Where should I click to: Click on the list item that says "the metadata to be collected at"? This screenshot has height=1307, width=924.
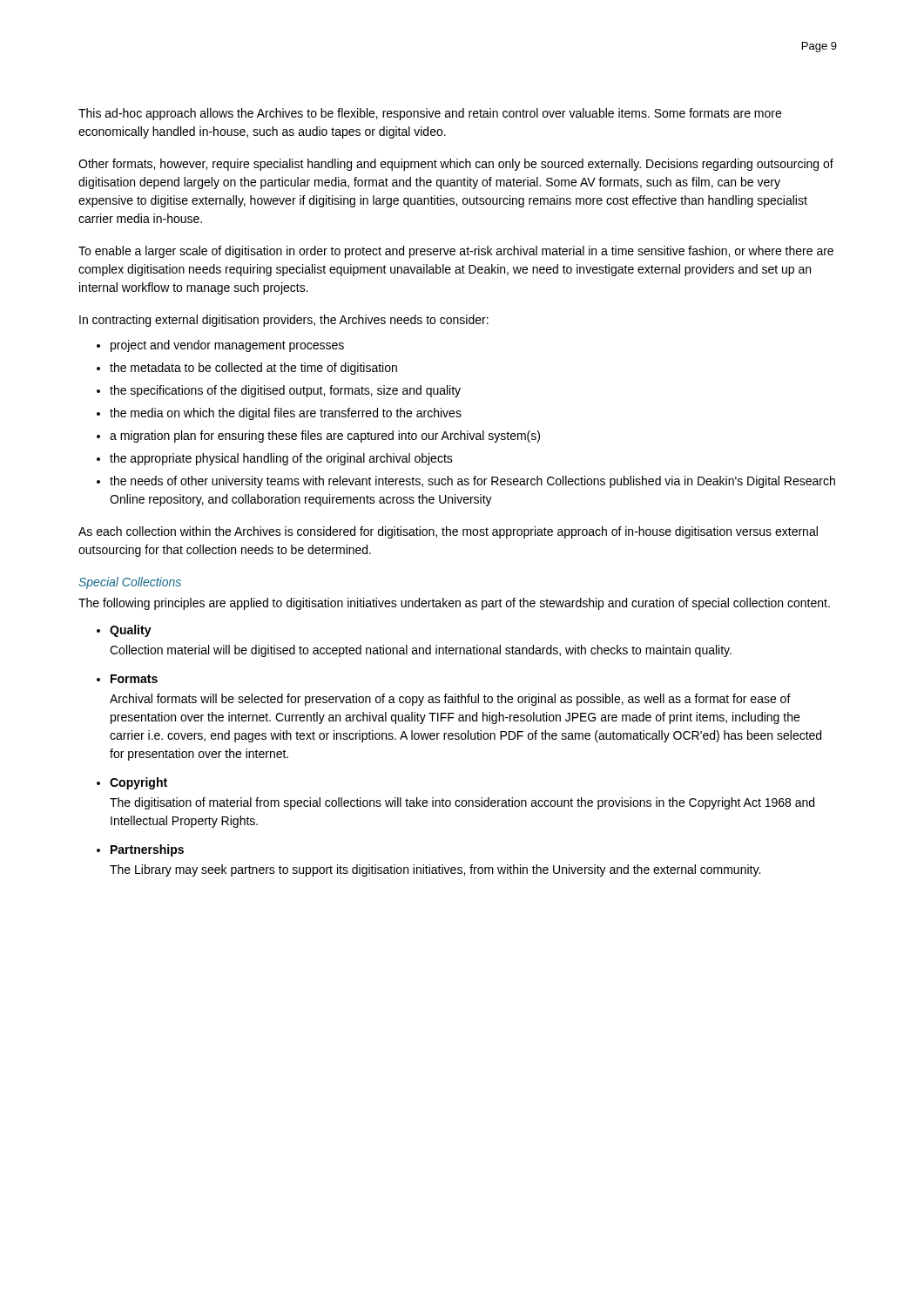tap(254, 368)
